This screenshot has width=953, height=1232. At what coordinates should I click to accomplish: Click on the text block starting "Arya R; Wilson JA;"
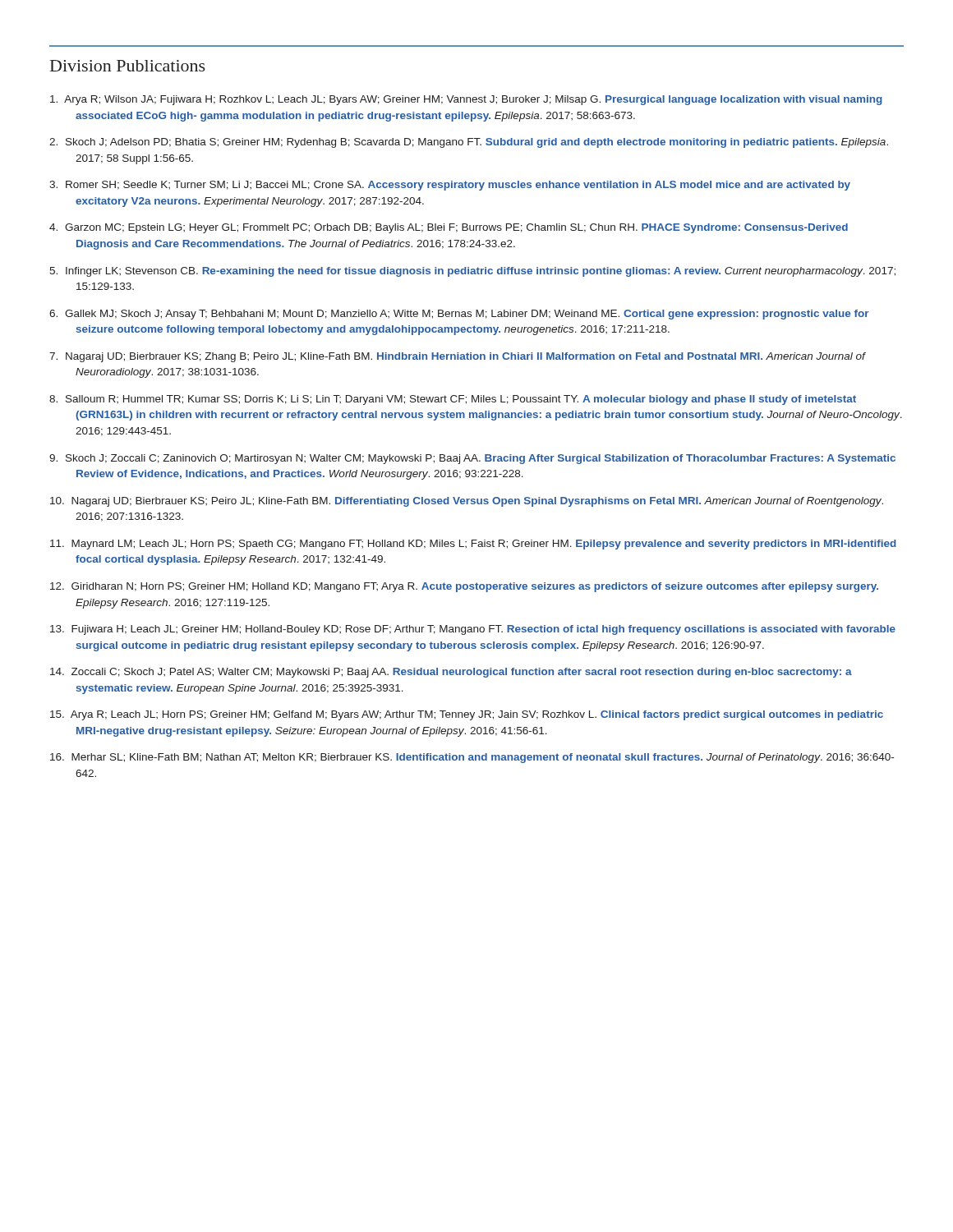click(476, 107)
